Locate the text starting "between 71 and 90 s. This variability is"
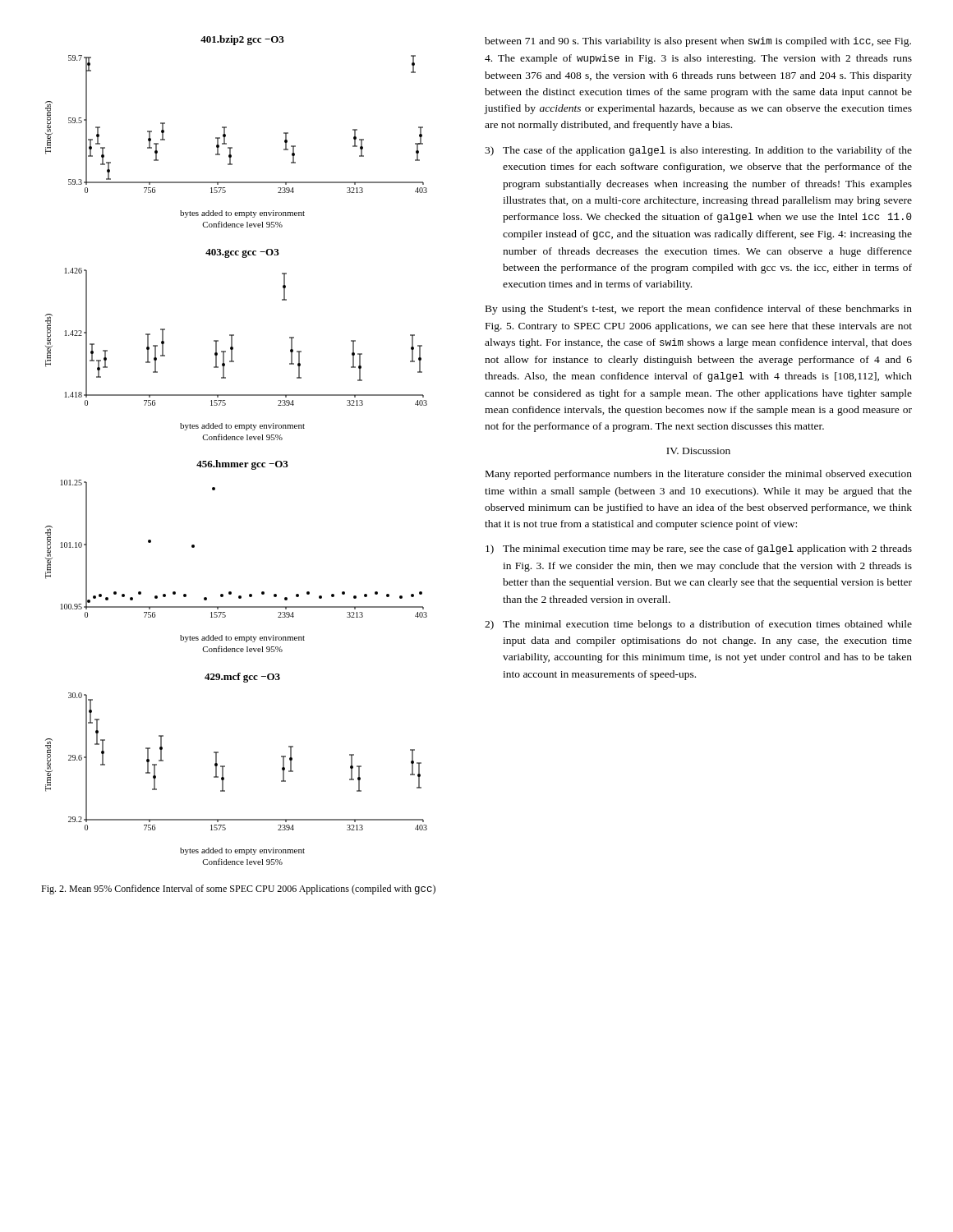Image resolution: width=953 pixels, height=1232 pixels. [x=698, y=83]
